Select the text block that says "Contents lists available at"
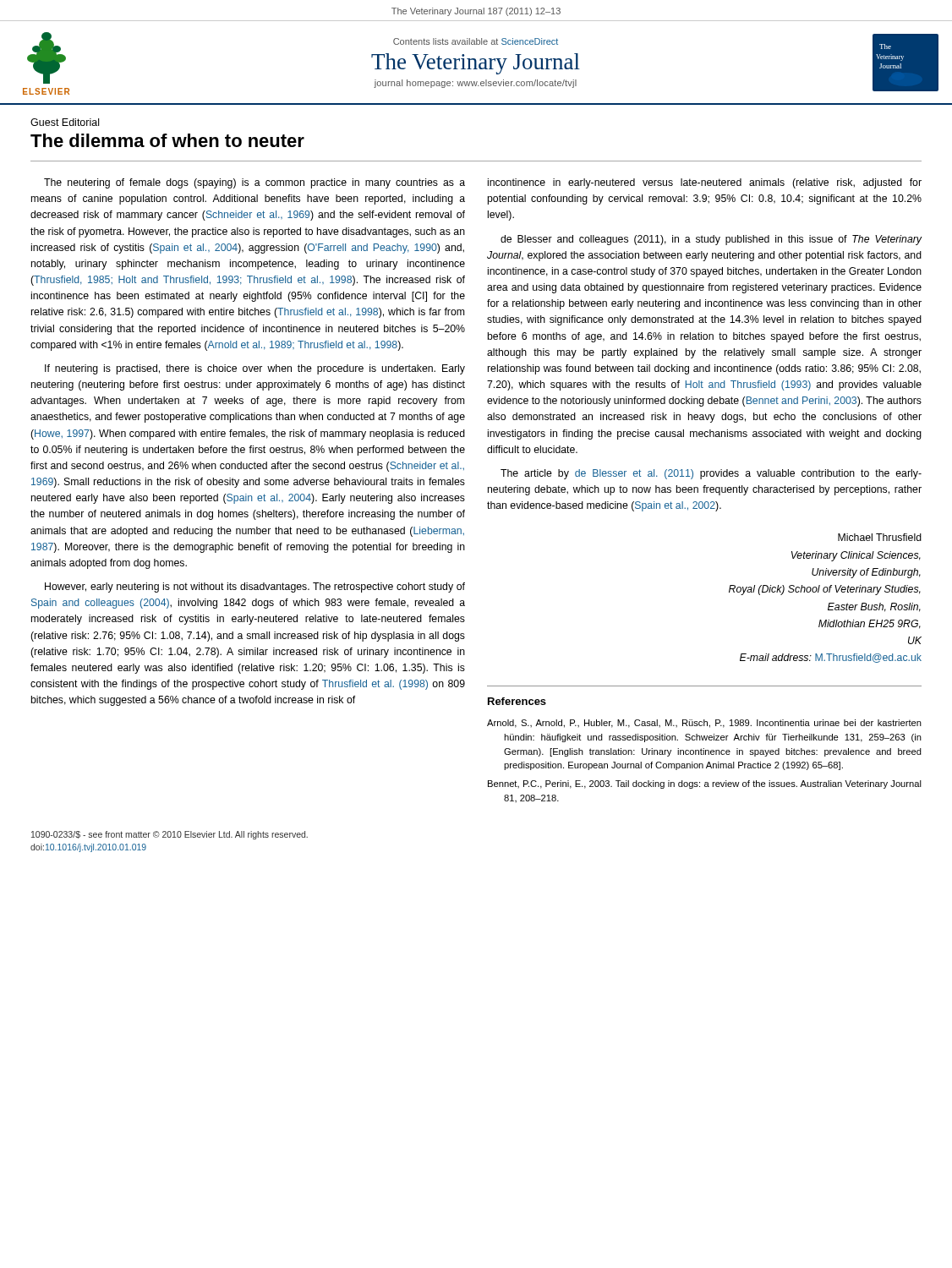952x1268 pixels. [476, 41]
